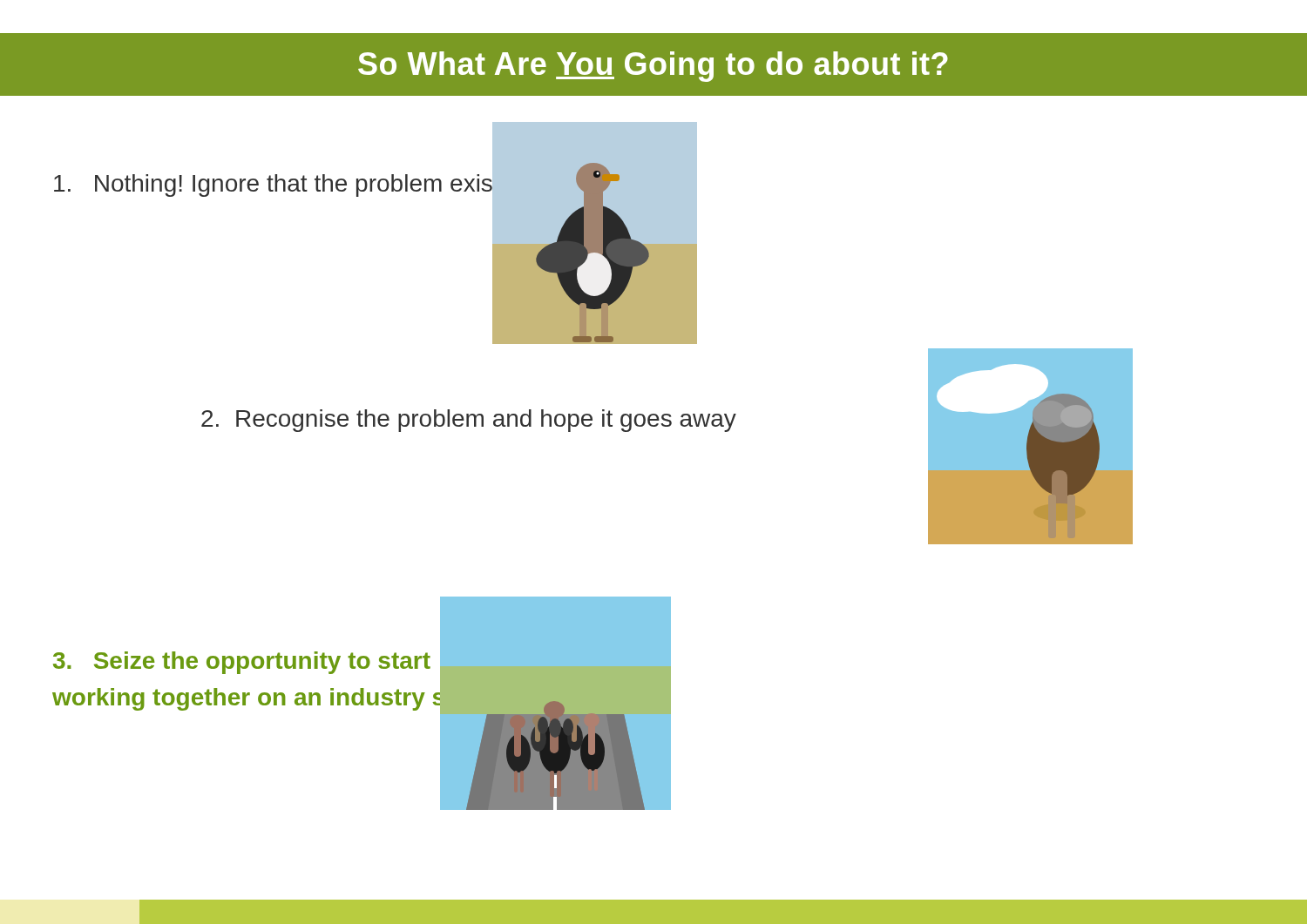Find the block on this page that starts "3. Seize the opportunity"
The height and width of the screenshot is (924, 1307).
297,679
